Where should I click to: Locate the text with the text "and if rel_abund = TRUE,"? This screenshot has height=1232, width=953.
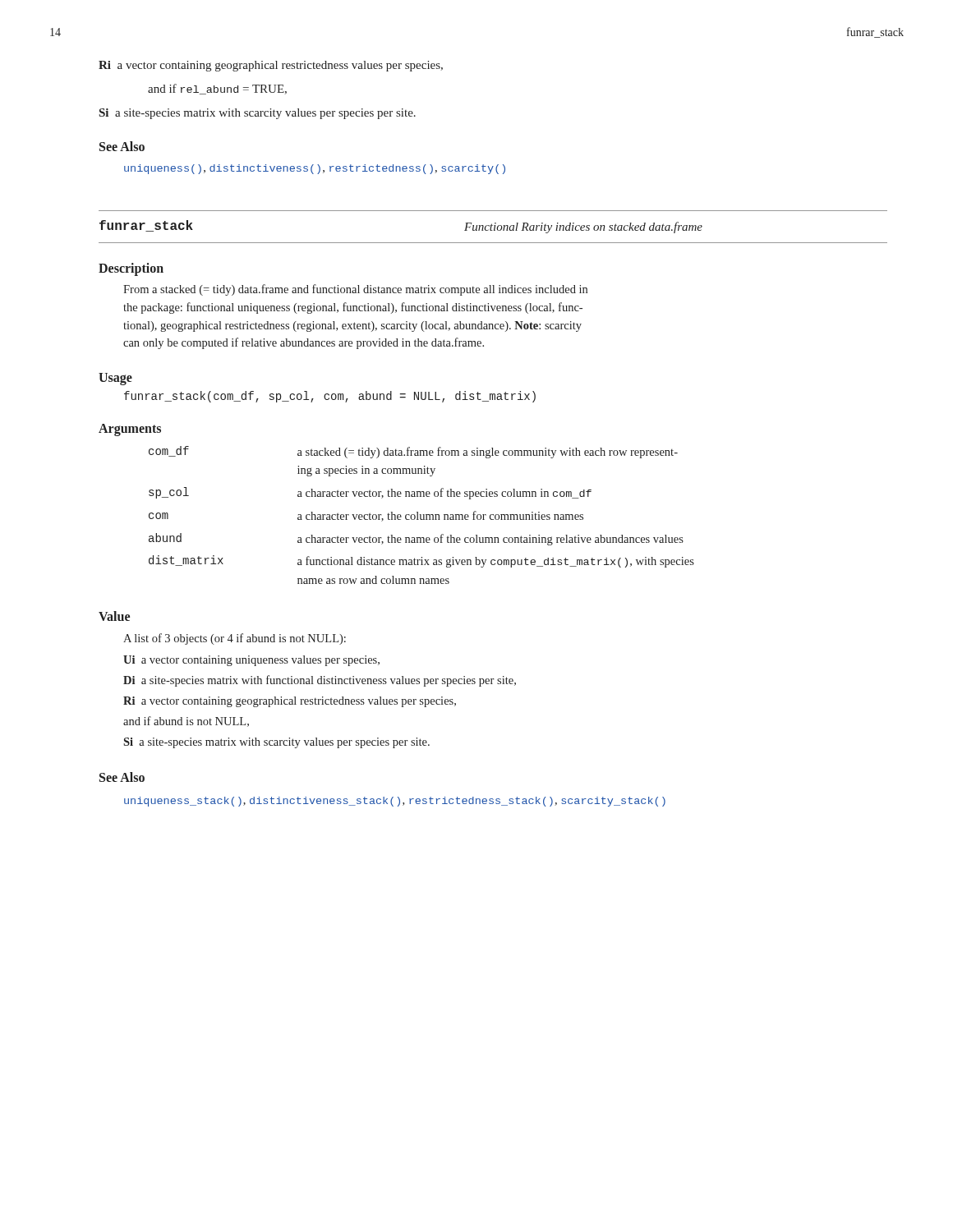pyautogui.click(x=217, y=89)
